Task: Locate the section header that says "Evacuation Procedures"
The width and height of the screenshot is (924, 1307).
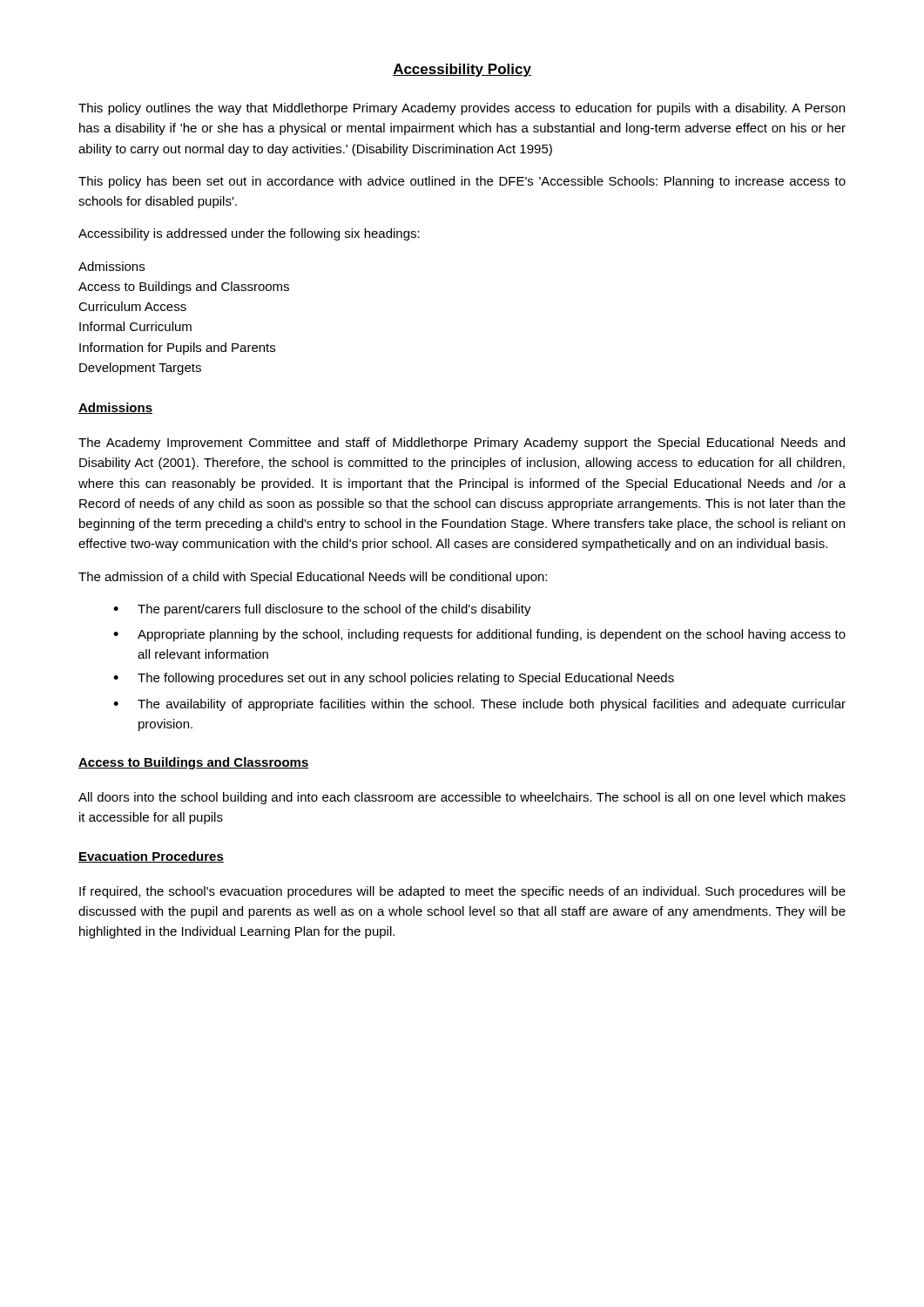Action: 151,856
